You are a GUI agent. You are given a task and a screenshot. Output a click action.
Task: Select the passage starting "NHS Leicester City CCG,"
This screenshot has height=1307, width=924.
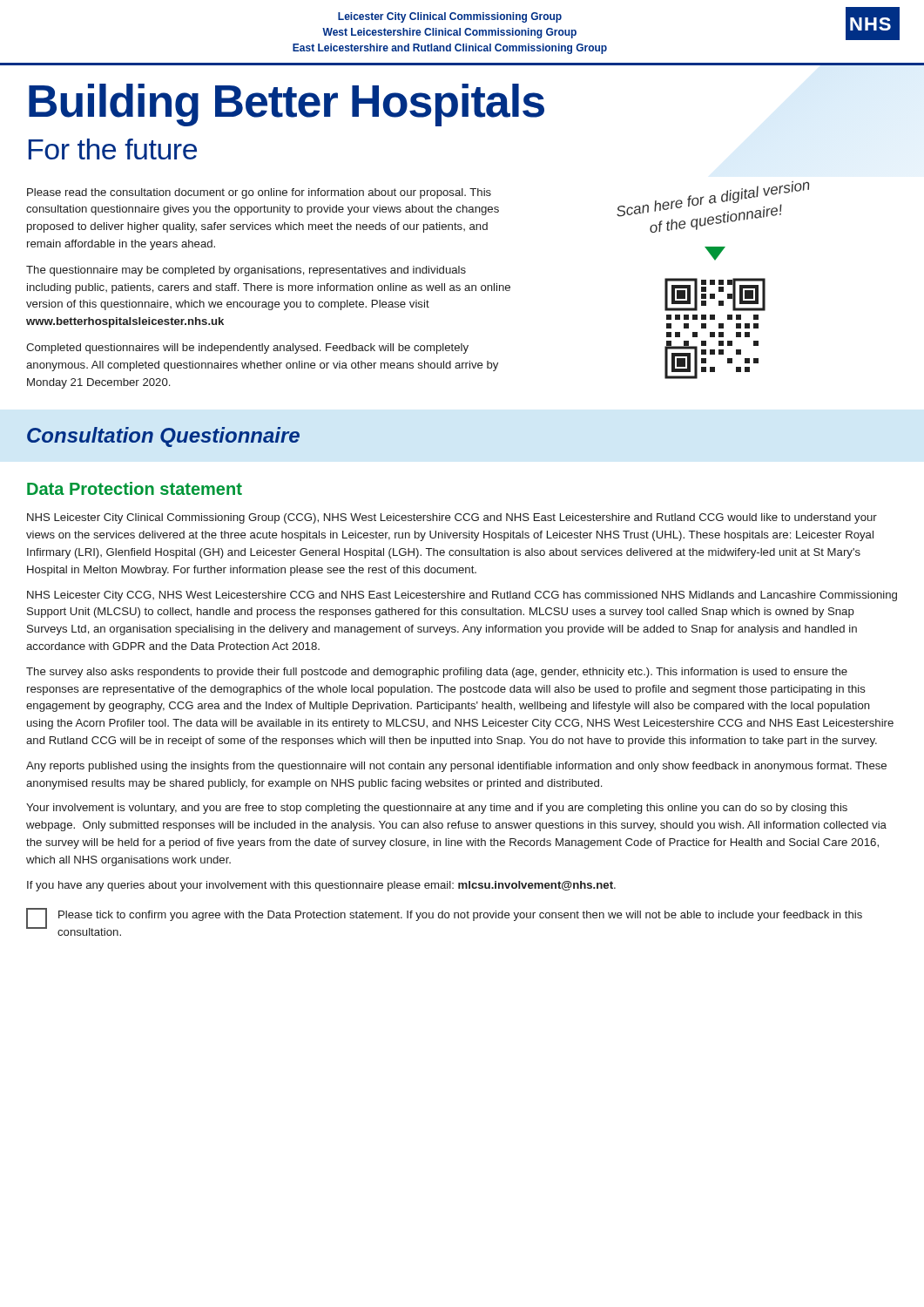tap(462, 620)
